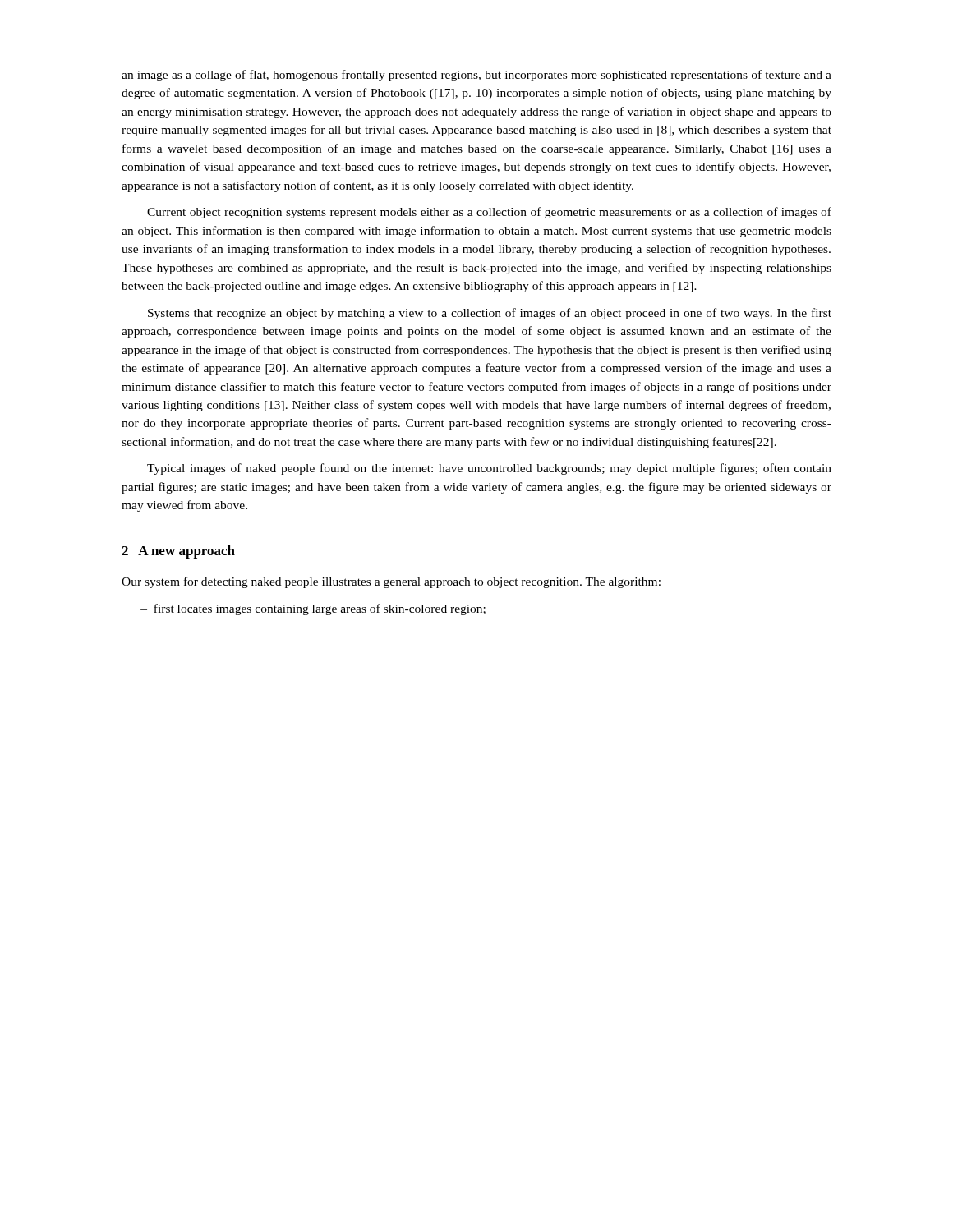The width and height of the screenshot is (953, 1232).
Task: Where is the passage that starts "Current object recognition systems represent models either"?
Action: click(476, 249)
